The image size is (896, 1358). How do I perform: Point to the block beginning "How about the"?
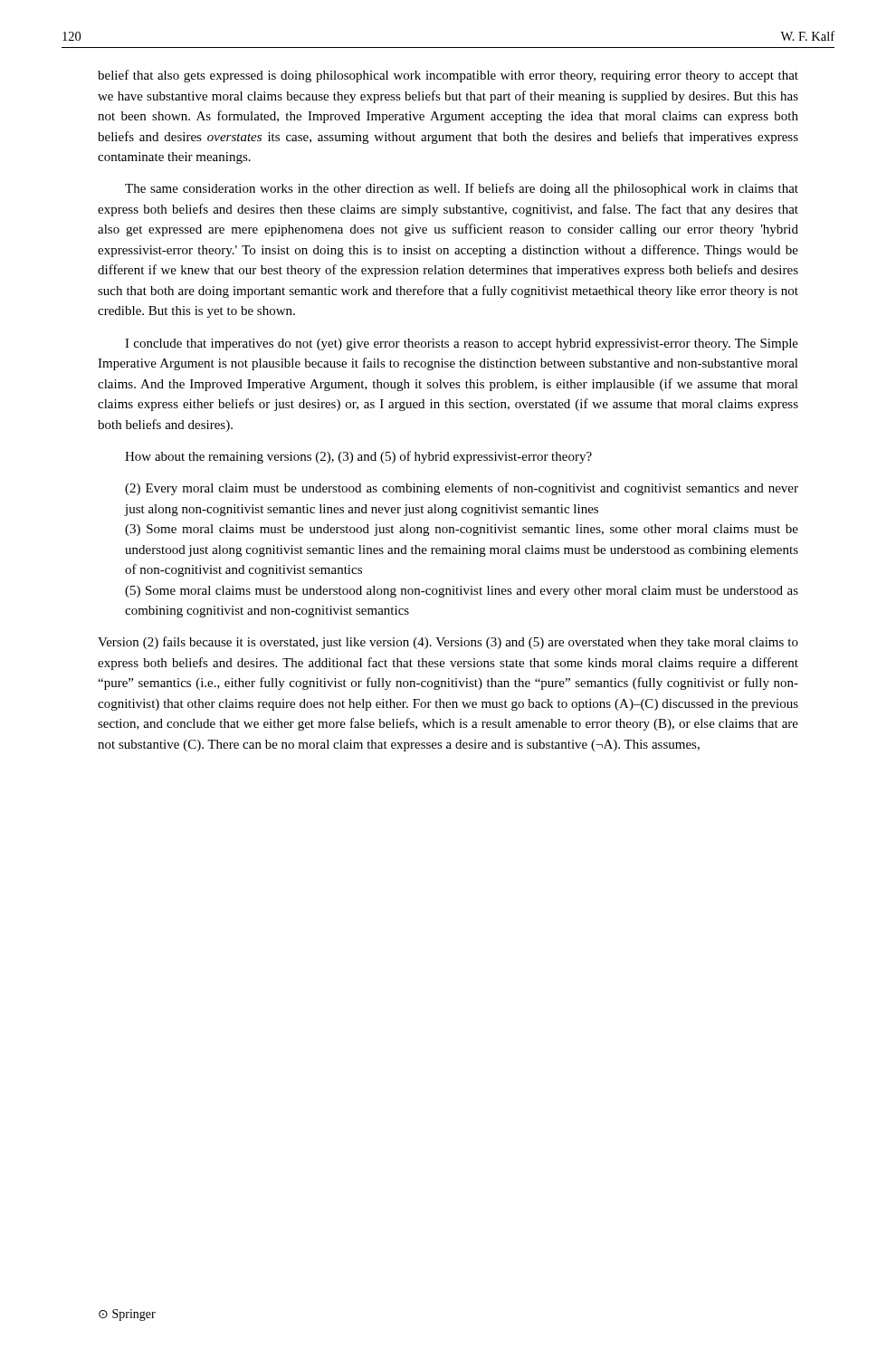coord(448,456)
